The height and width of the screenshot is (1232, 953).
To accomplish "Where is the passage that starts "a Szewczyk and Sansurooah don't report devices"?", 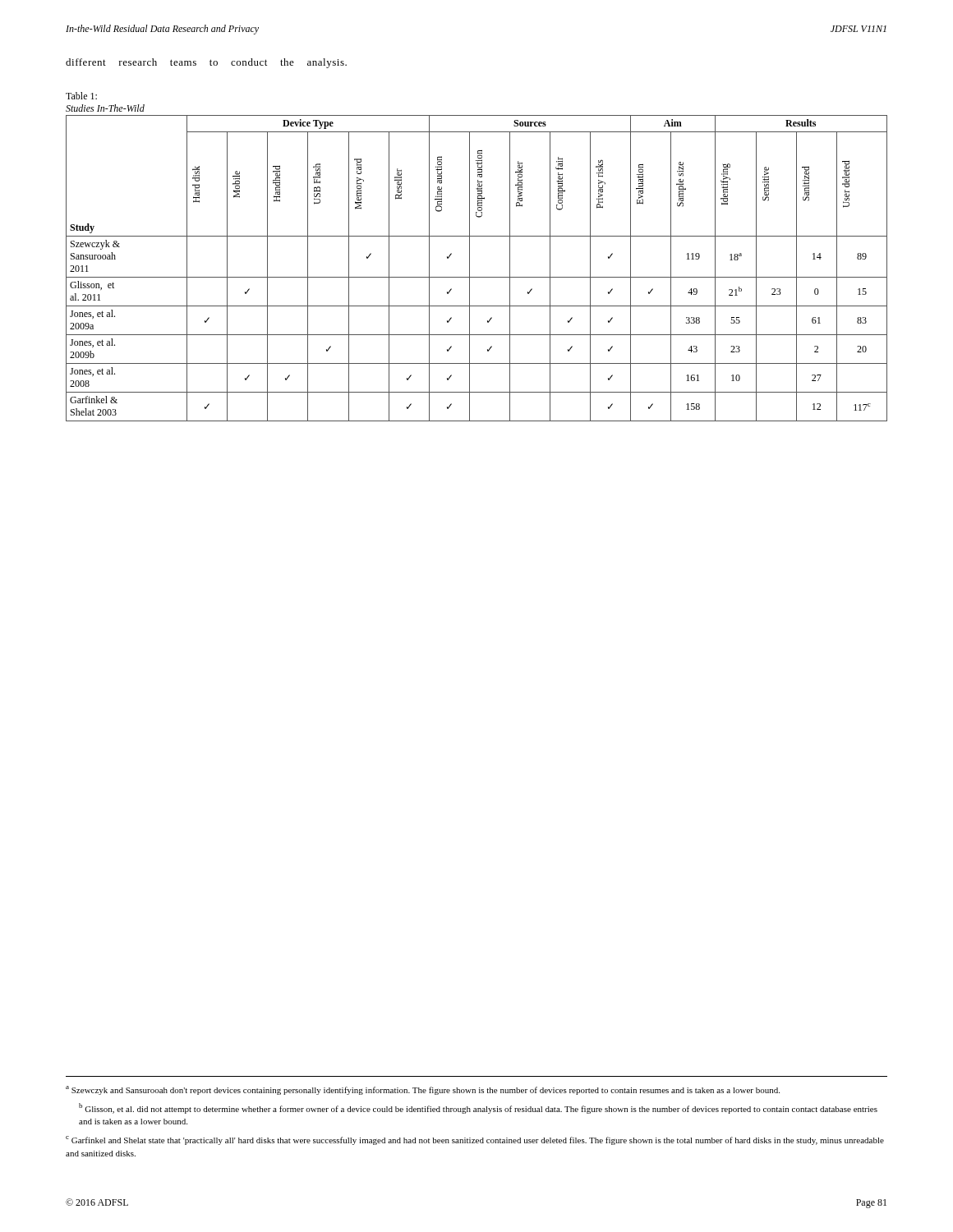I will [423, 1089].
